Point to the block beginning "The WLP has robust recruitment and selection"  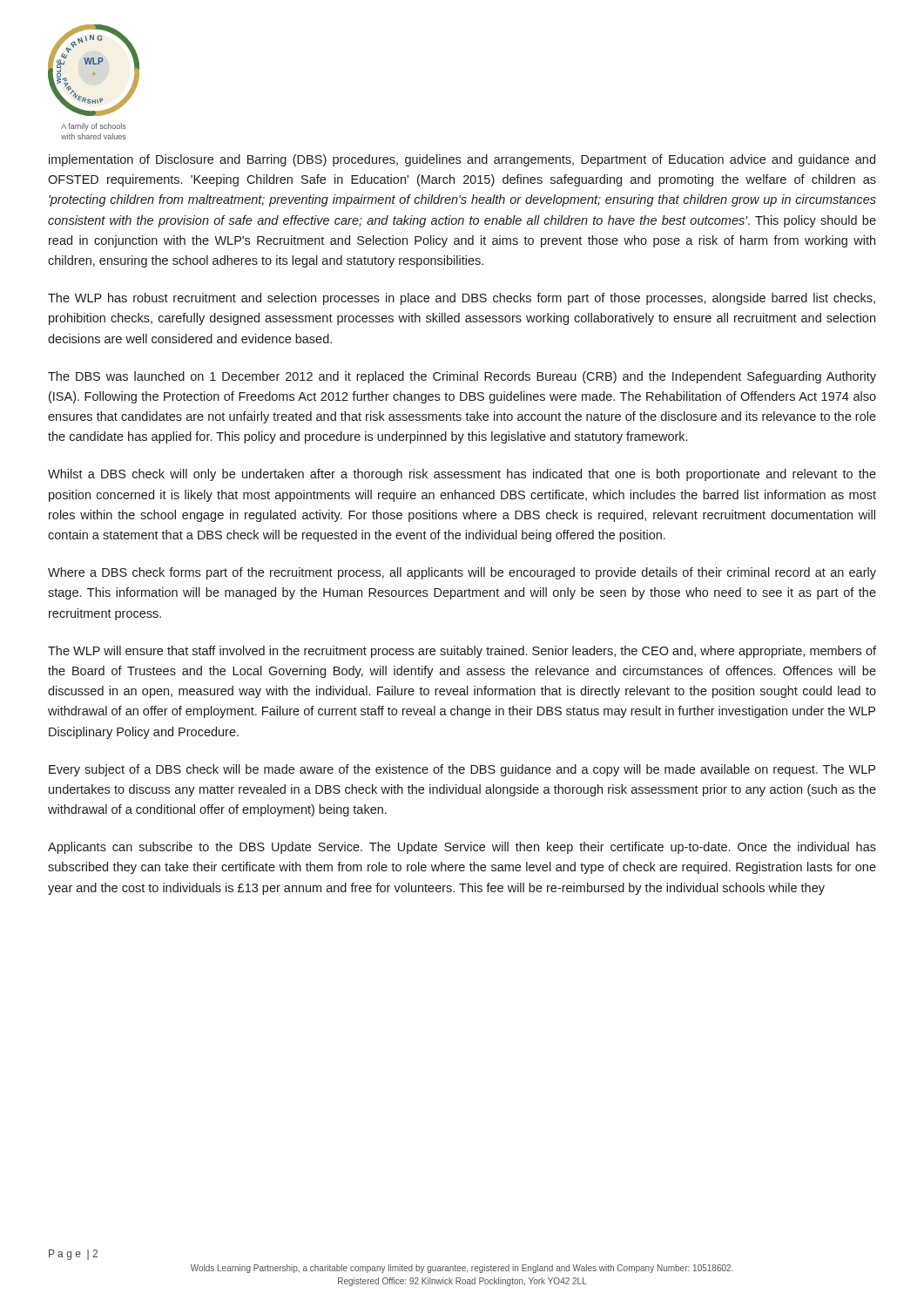click(x=462, y=318)
